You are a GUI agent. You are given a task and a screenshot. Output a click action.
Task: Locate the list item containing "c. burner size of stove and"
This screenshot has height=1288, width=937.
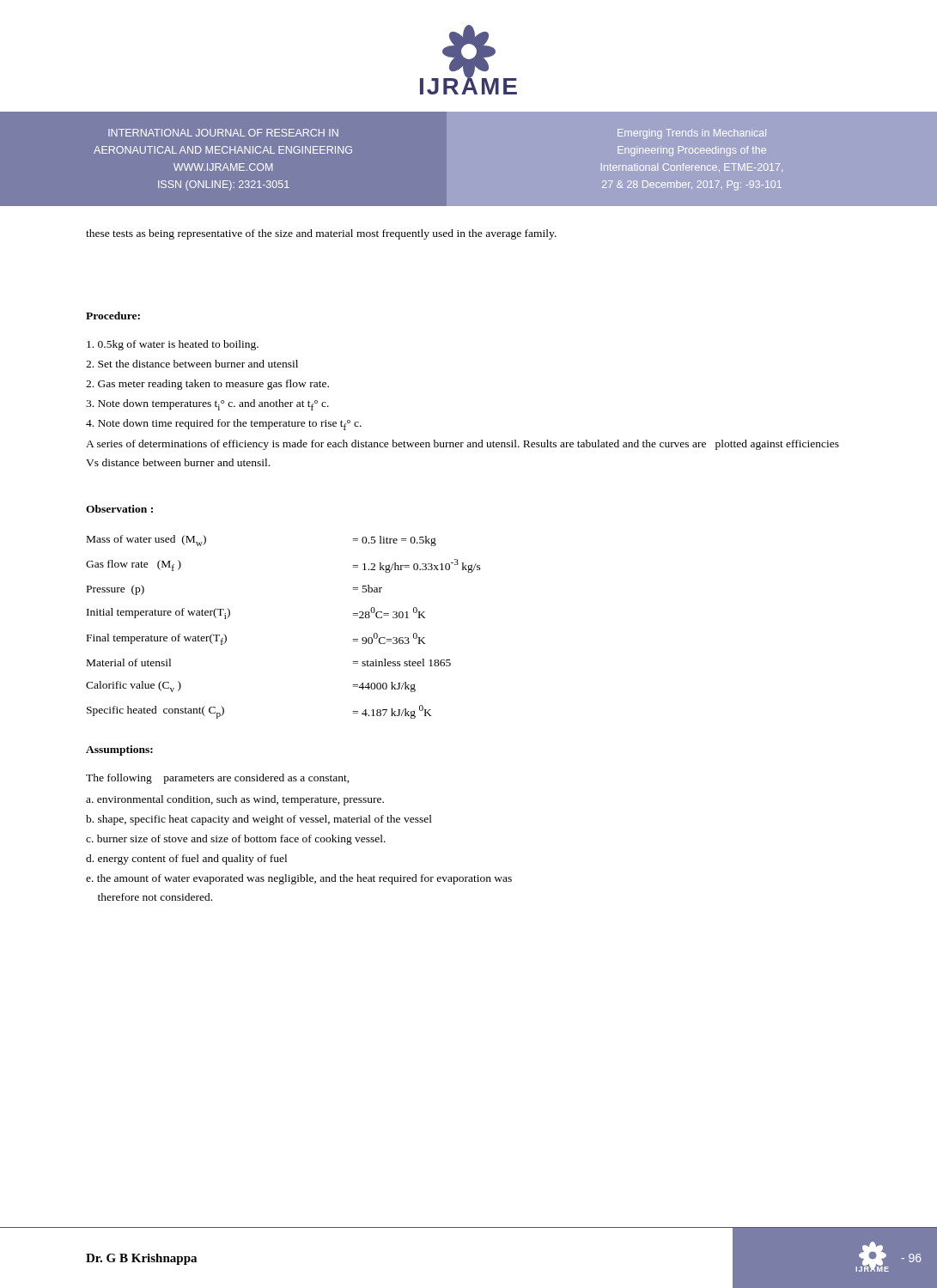tap(236, 838)
